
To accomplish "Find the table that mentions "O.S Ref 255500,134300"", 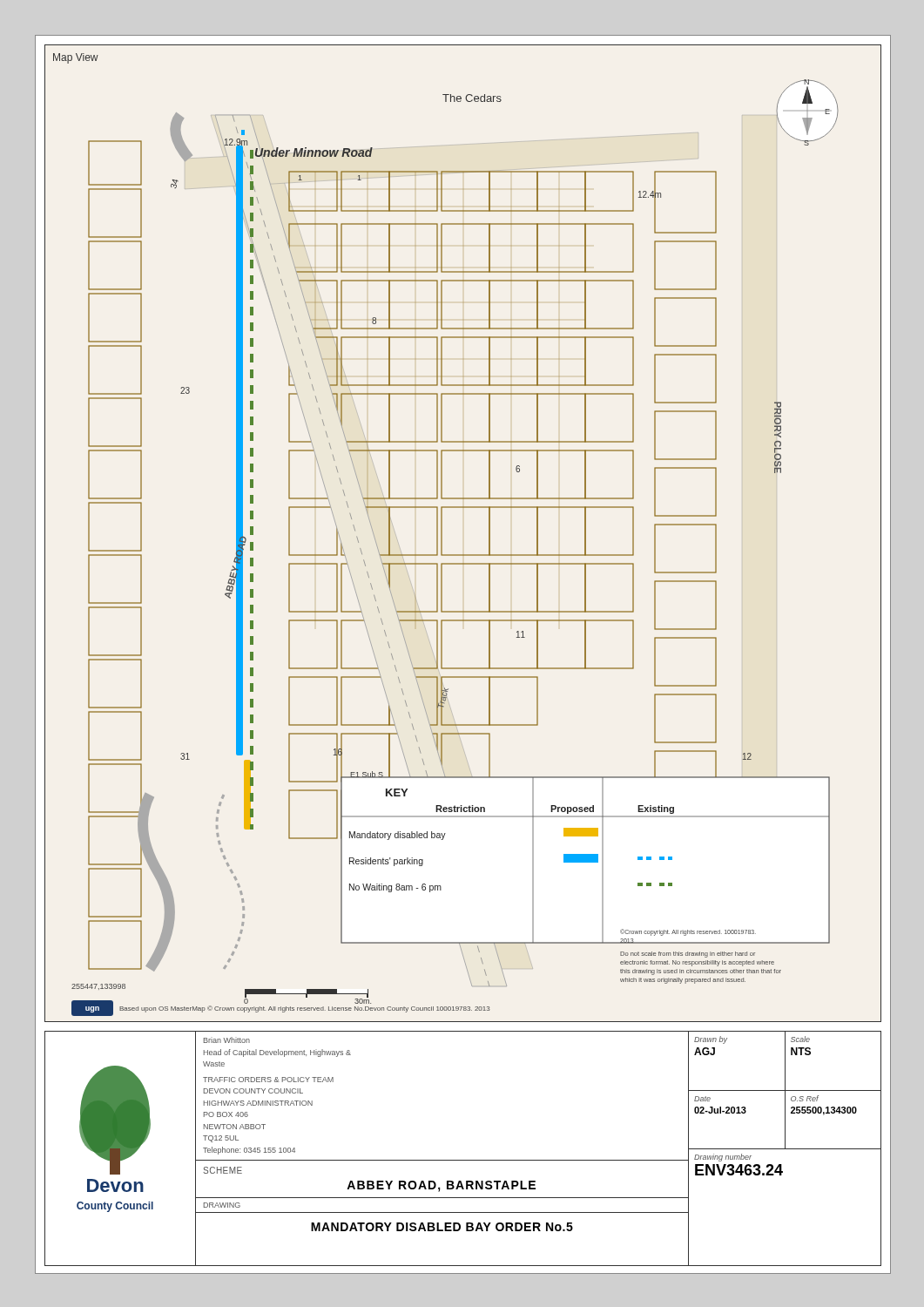I will pos(833,1119).
